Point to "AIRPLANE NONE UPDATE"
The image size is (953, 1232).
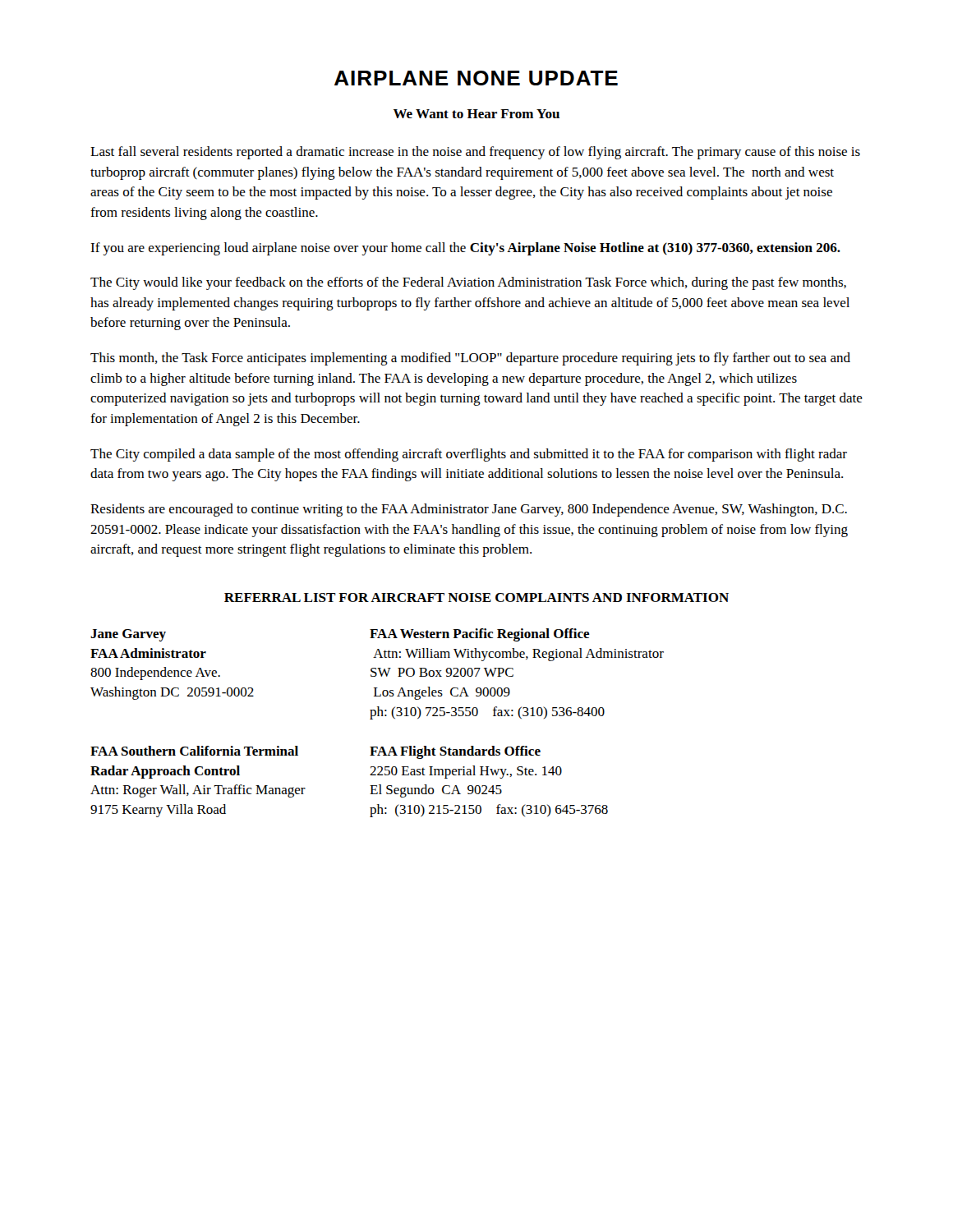476,78
